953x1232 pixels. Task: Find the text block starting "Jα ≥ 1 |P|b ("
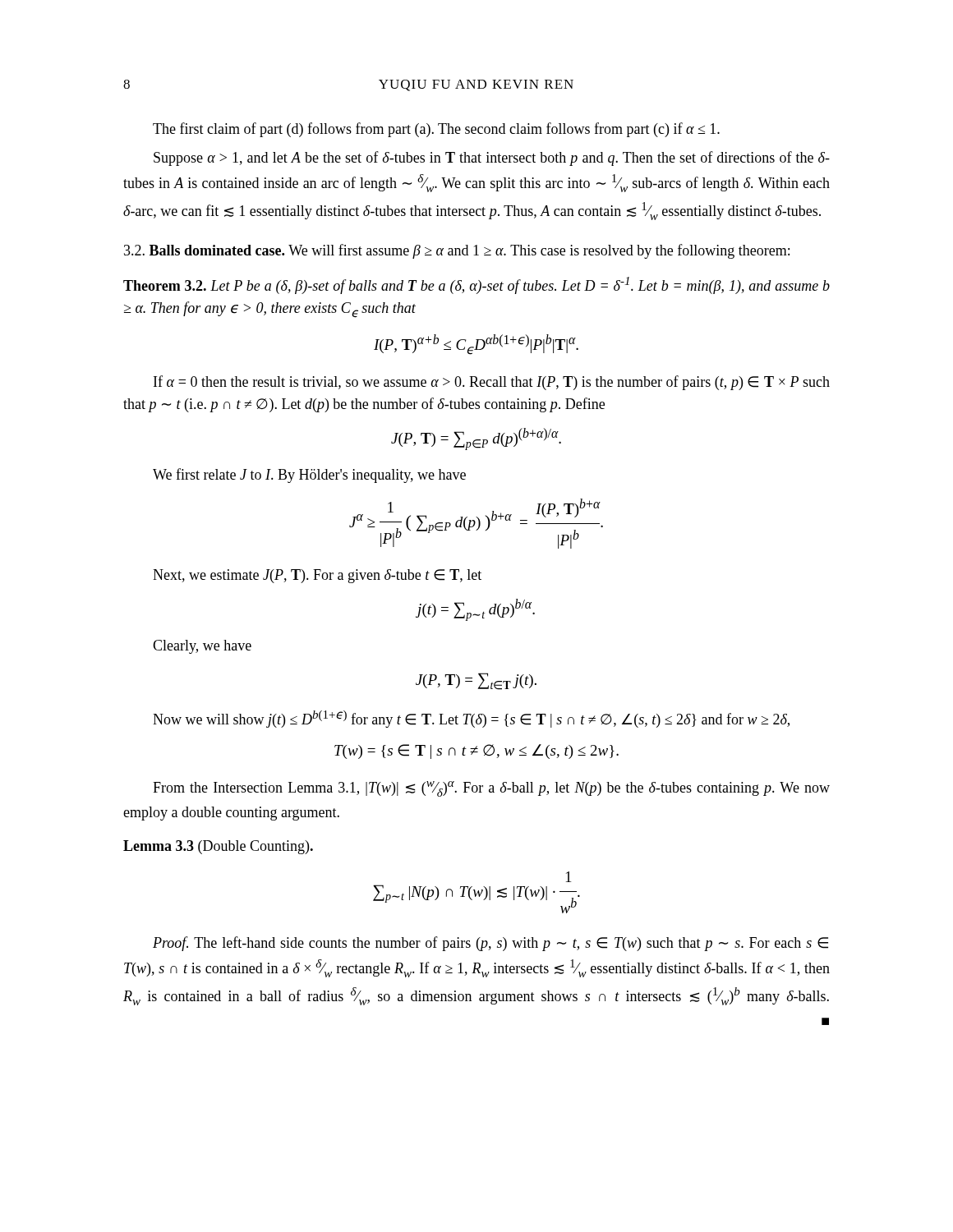(476, 524)
